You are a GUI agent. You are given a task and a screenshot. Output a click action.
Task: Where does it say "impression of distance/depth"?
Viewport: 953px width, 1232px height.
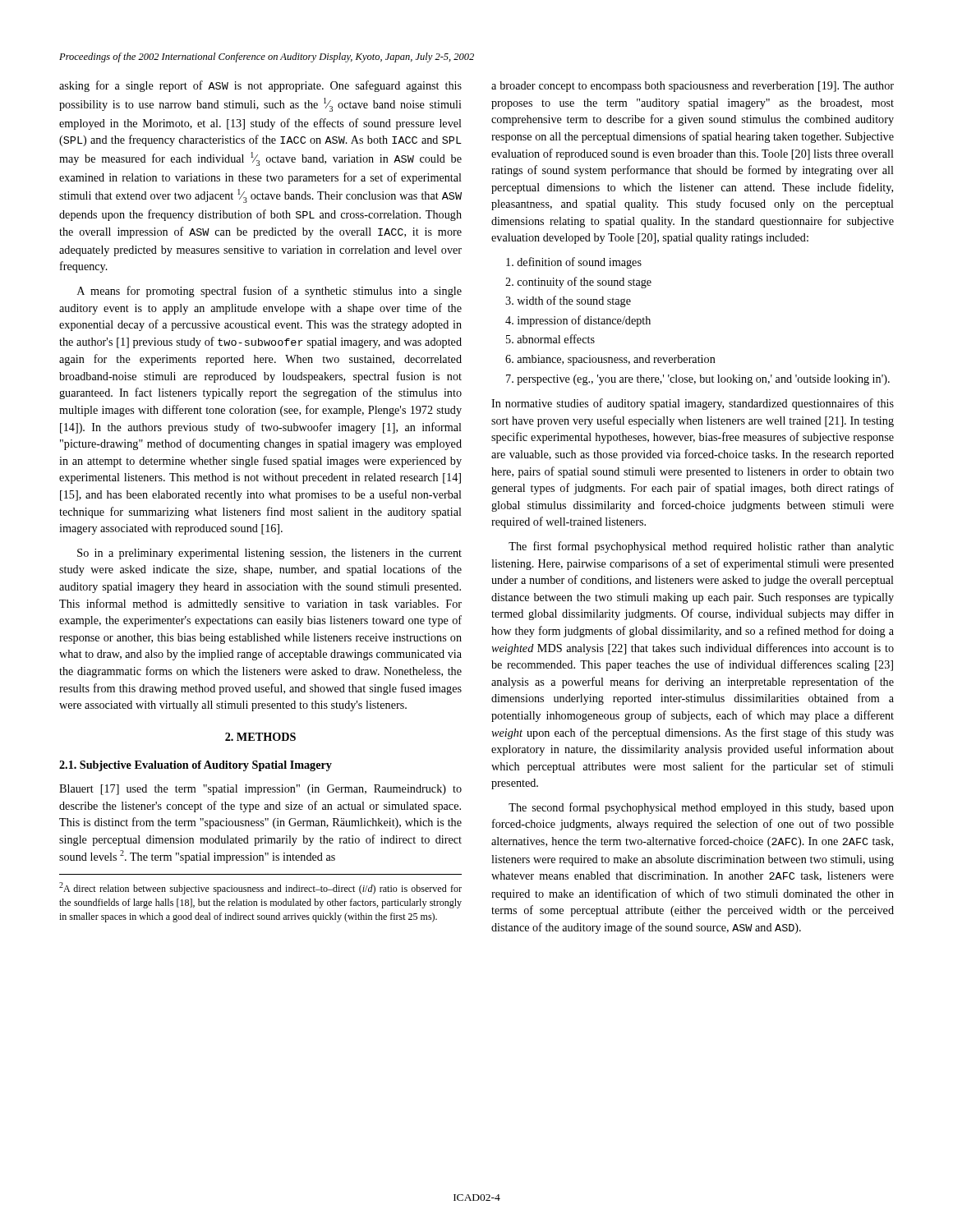point(584,321)
